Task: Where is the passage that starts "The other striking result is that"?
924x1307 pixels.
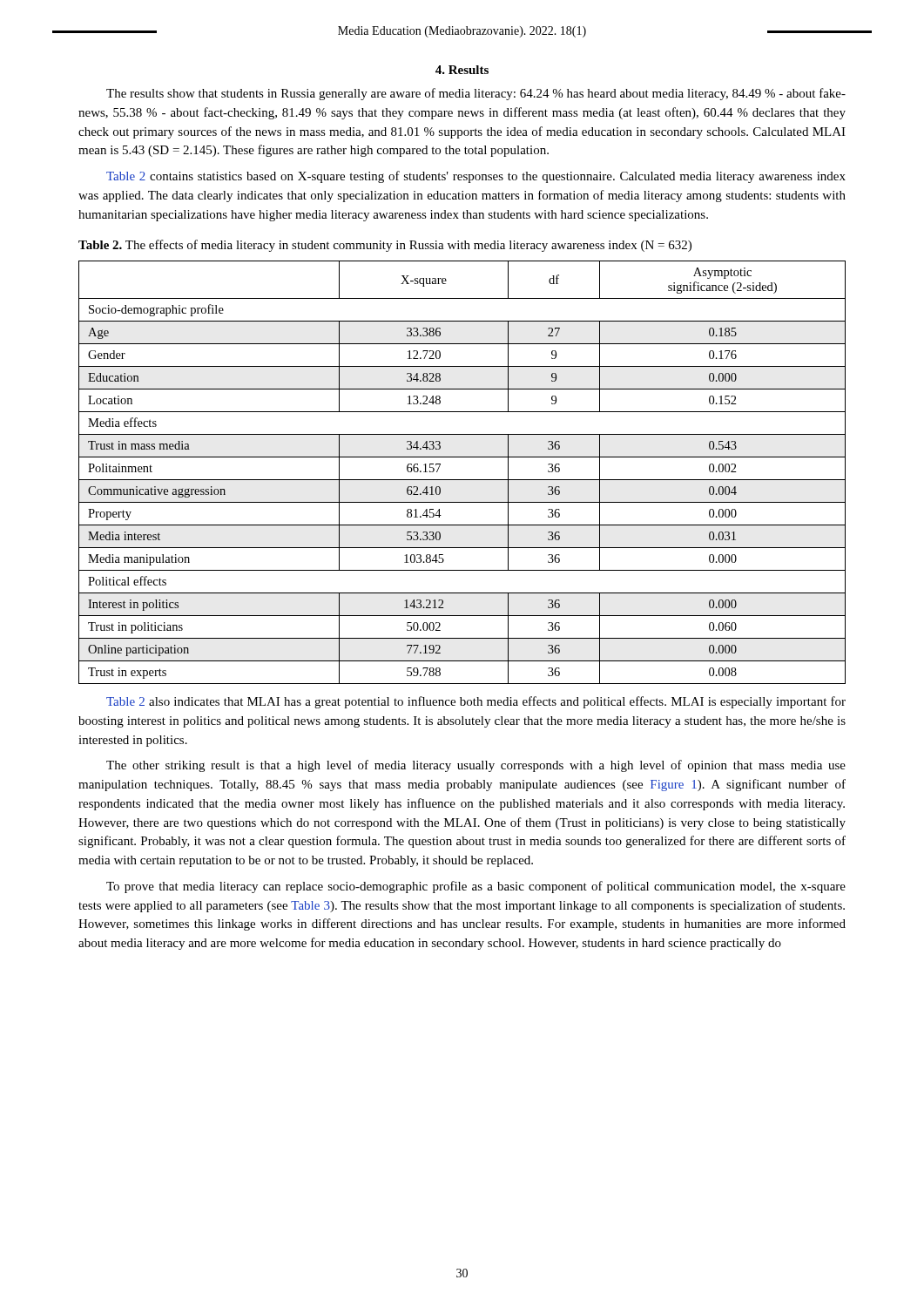Action: coord(462,813)
